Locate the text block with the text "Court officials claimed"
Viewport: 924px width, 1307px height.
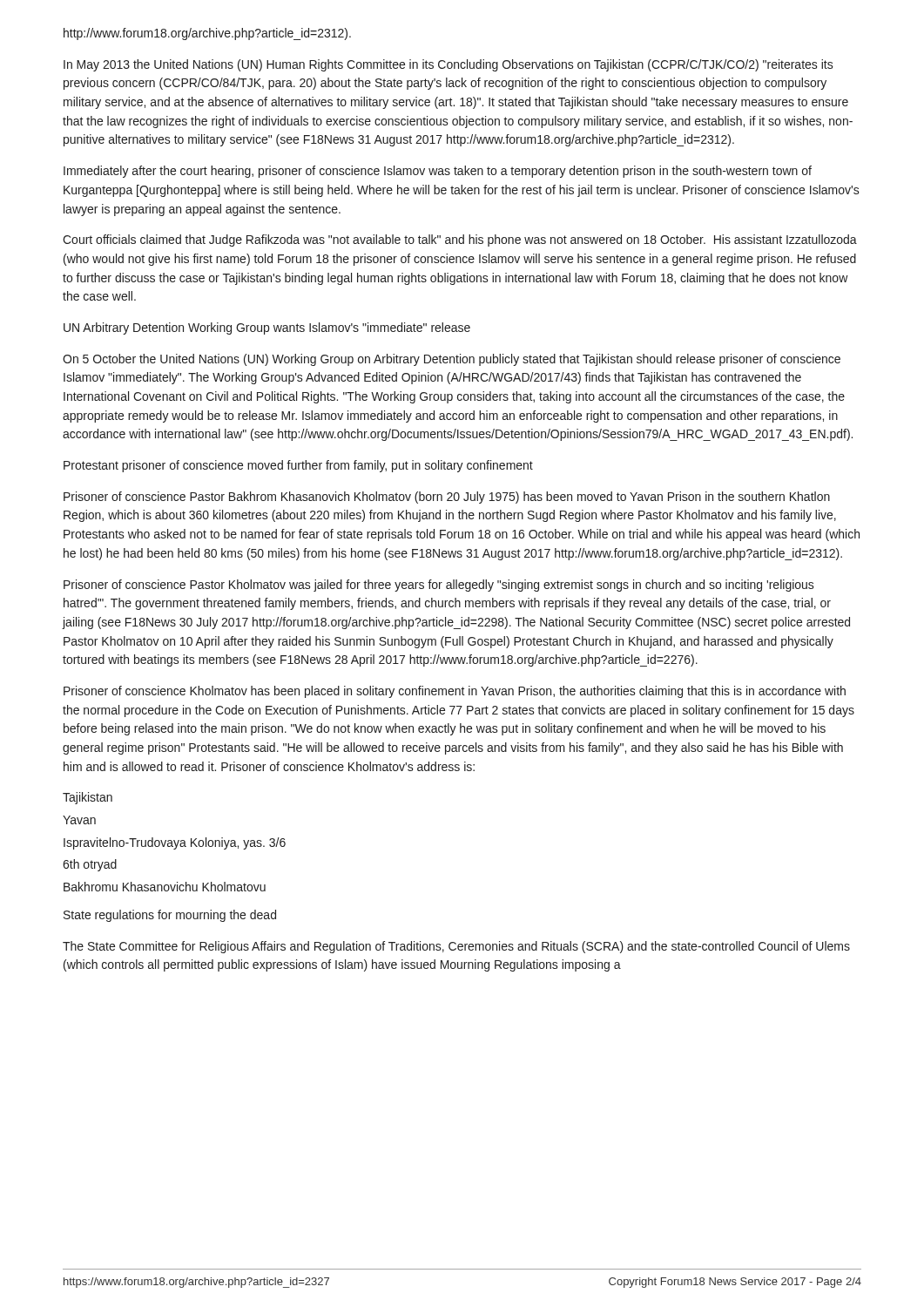[x=460, y=268]
